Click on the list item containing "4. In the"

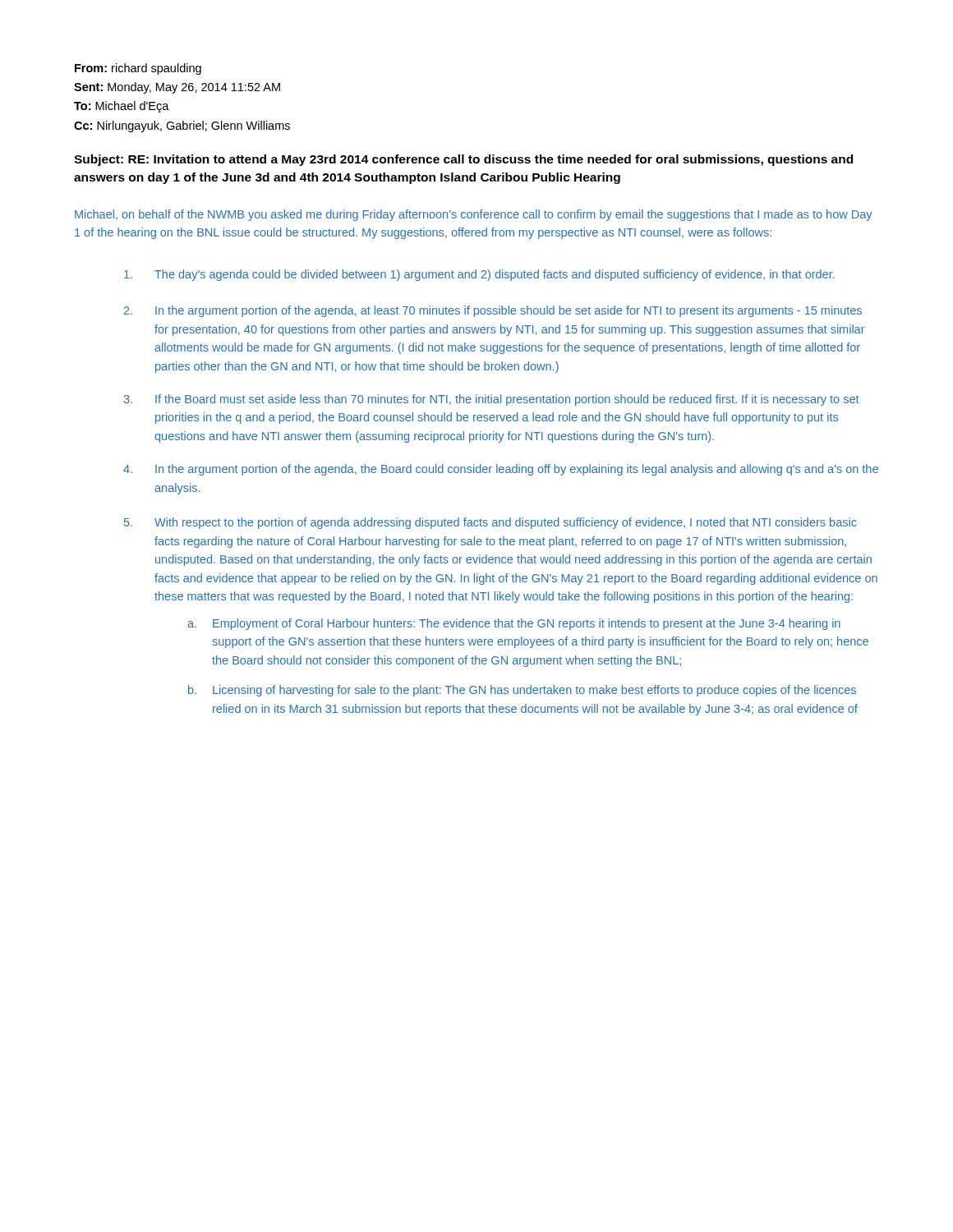coord(501,479)
